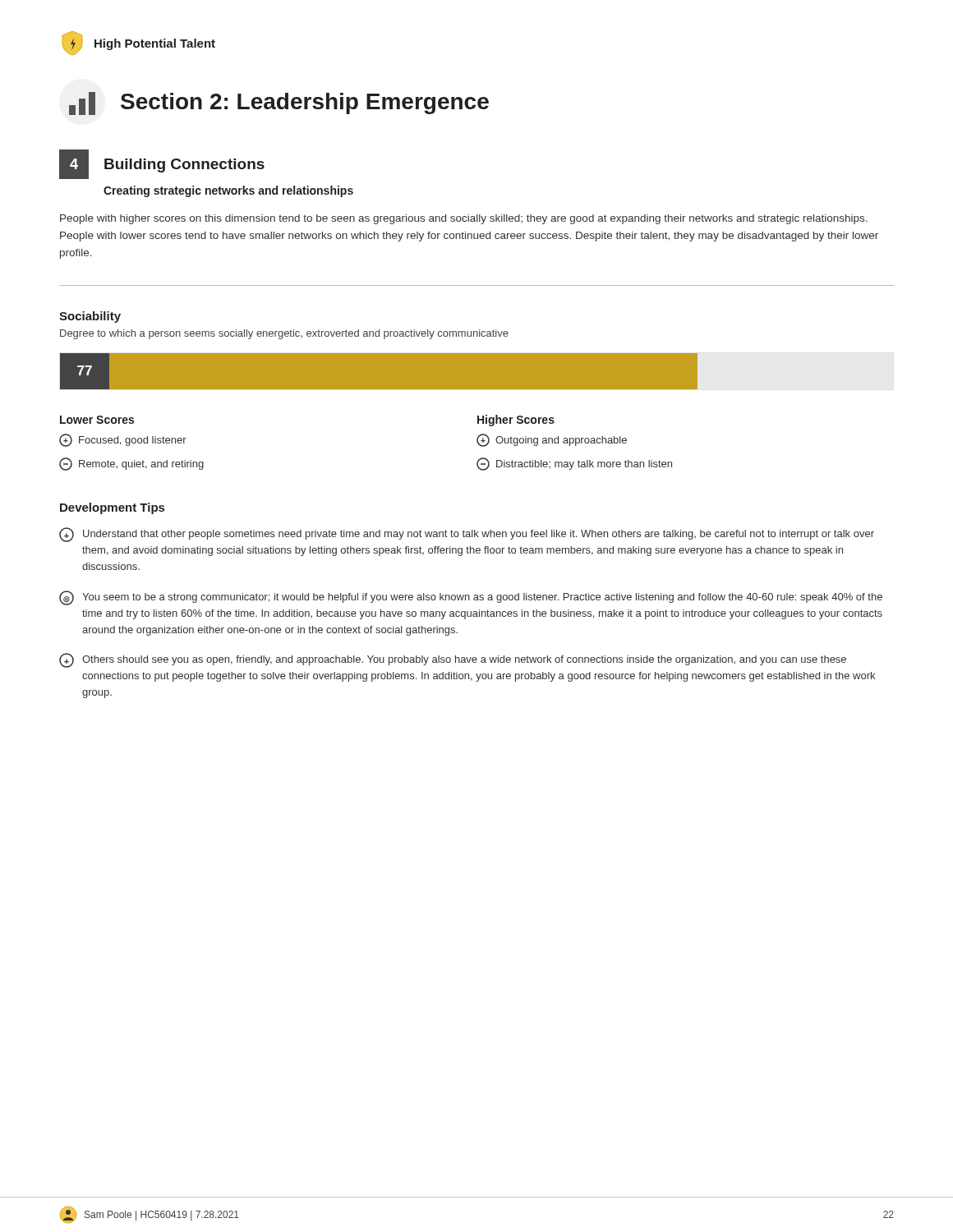Select the title that says "4 Building Connections"
Image resolution: width=953 pixels, height=1232 pixels.
point(162,164)
